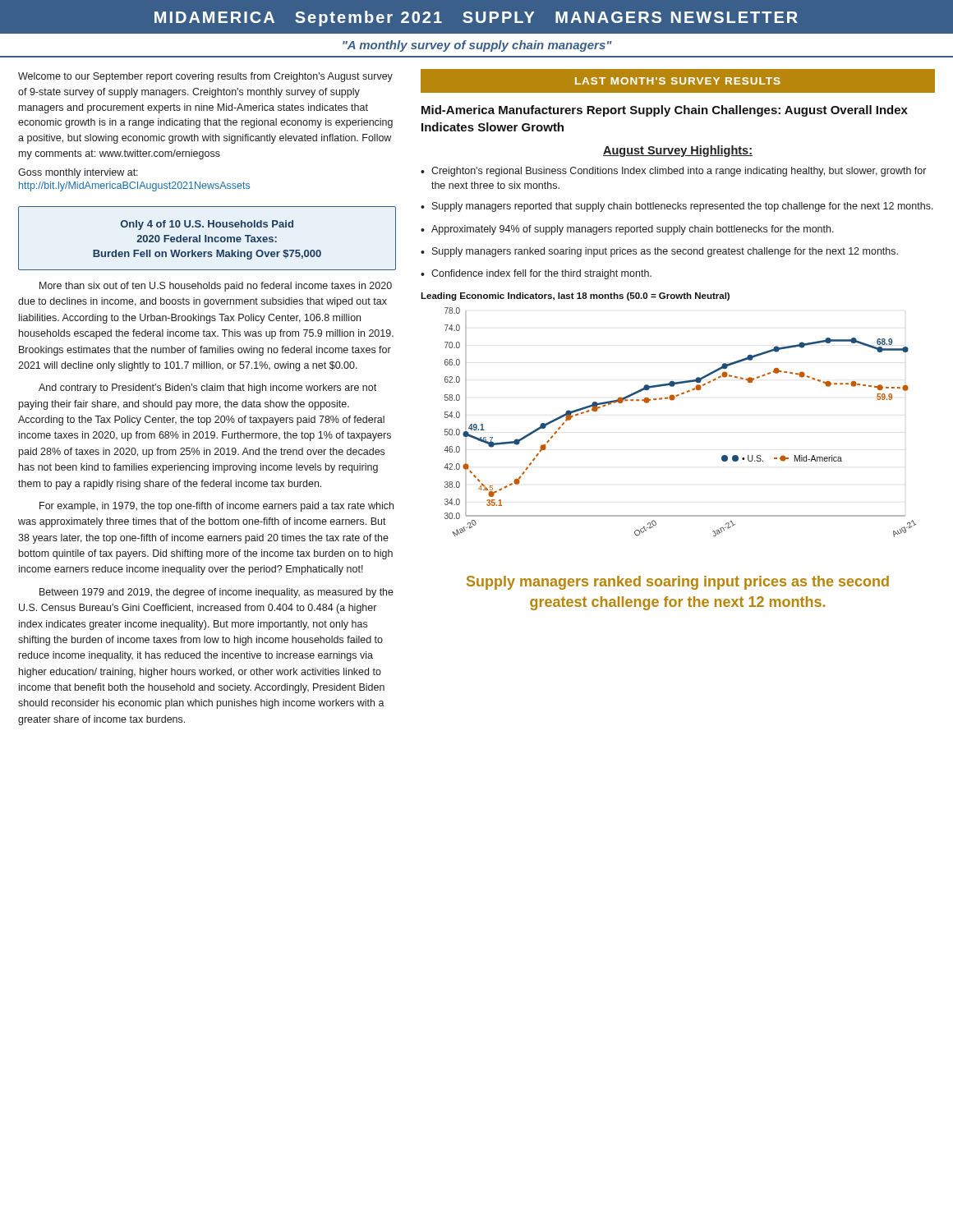Find the line chart
The image size is (953, 1232).
click(x=671, y=430)
